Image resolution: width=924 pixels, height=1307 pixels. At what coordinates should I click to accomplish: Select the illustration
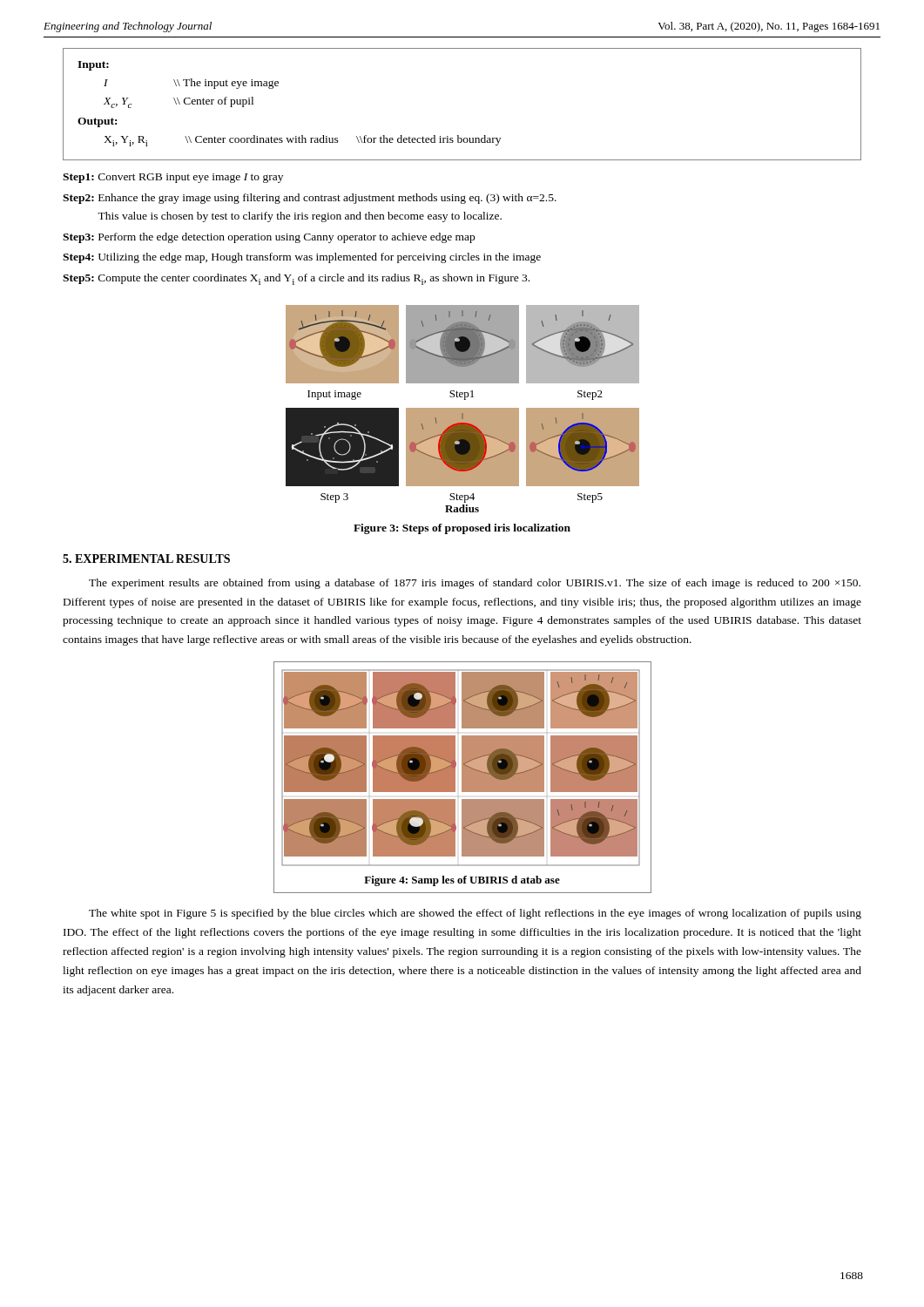coord(462,411)
